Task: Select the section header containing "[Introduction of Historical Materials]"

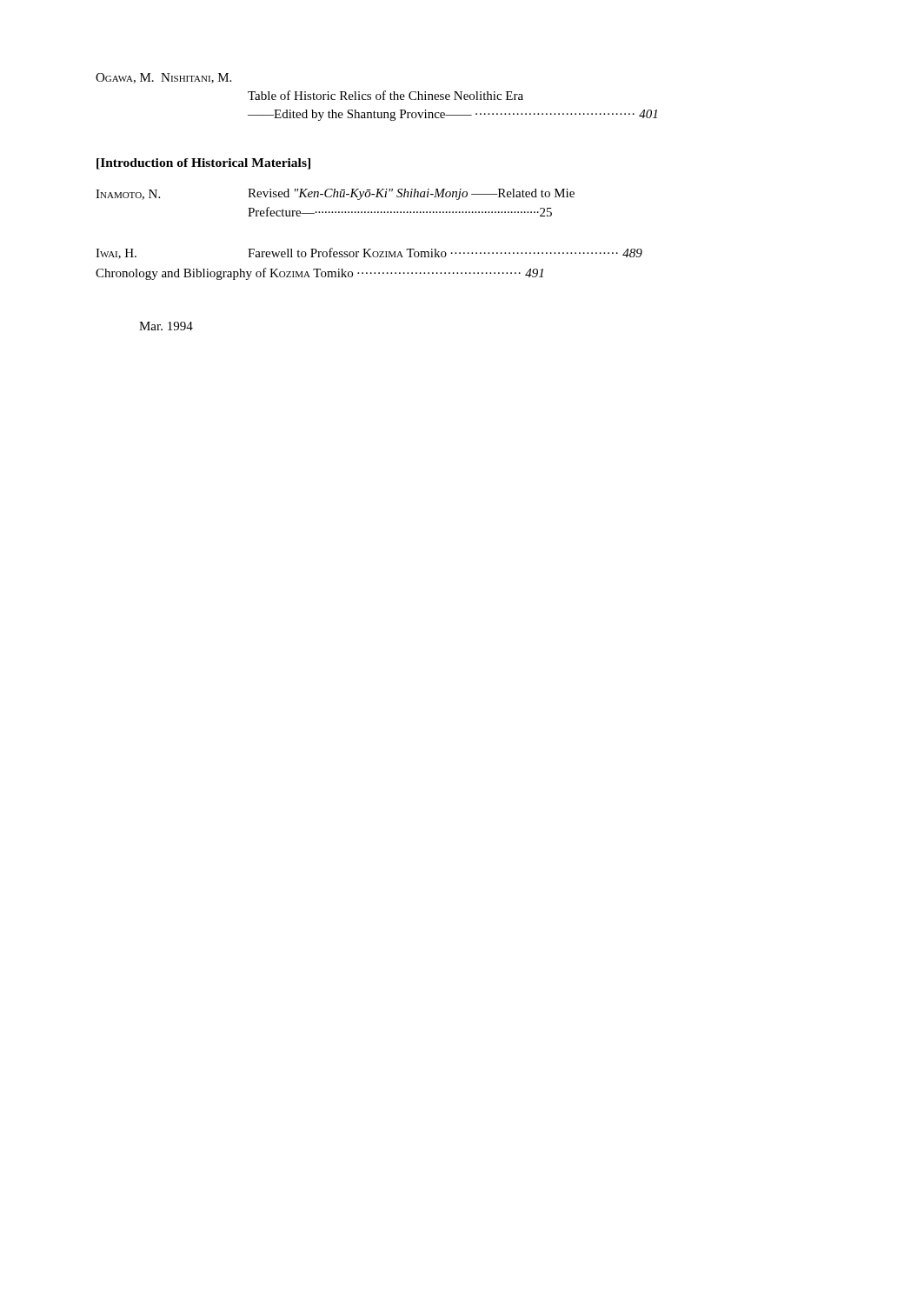Action: [203, 162]
